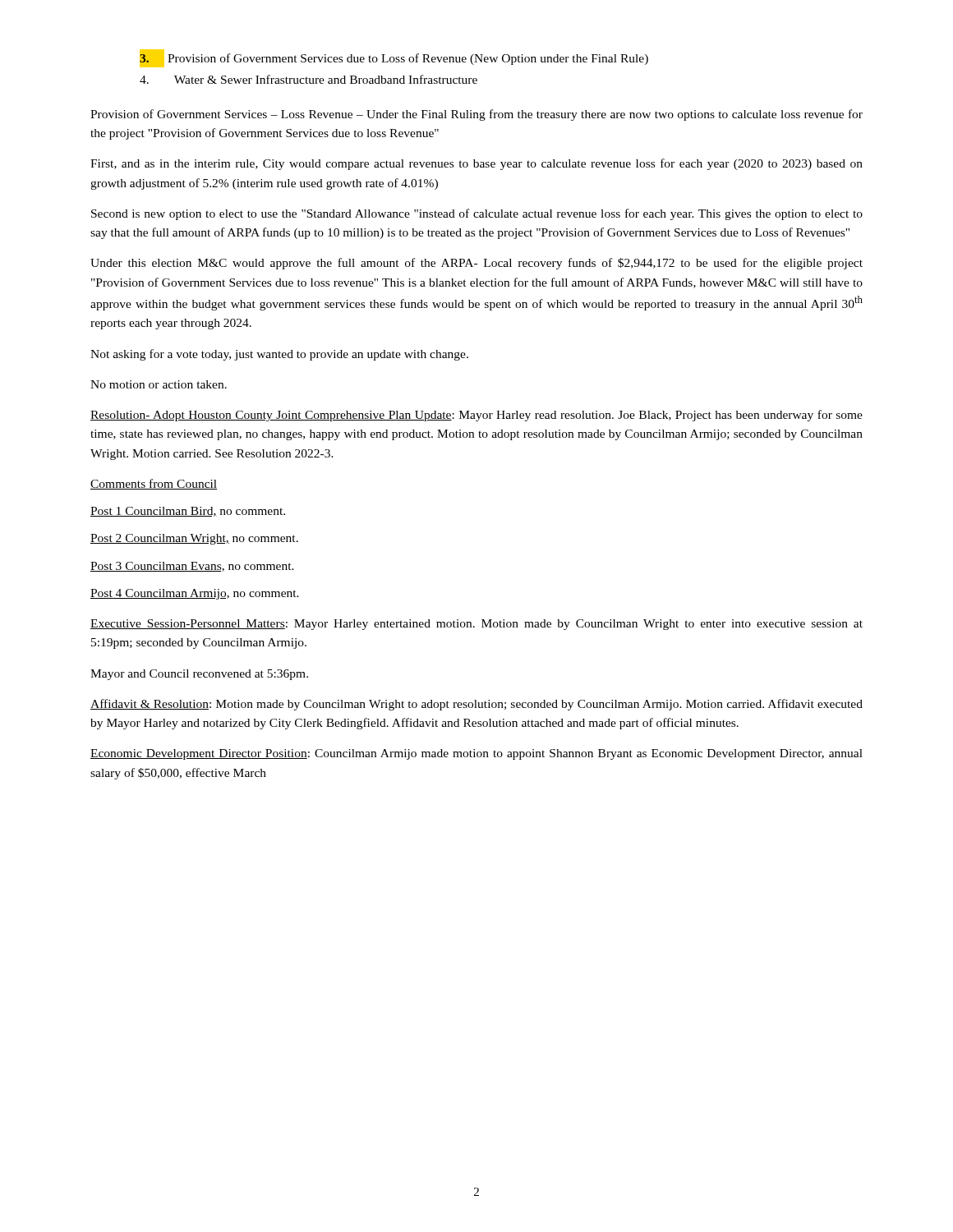953x1232 pixels.
Task: Select the element starting "First, and as in the"
Action: point(476,173)
